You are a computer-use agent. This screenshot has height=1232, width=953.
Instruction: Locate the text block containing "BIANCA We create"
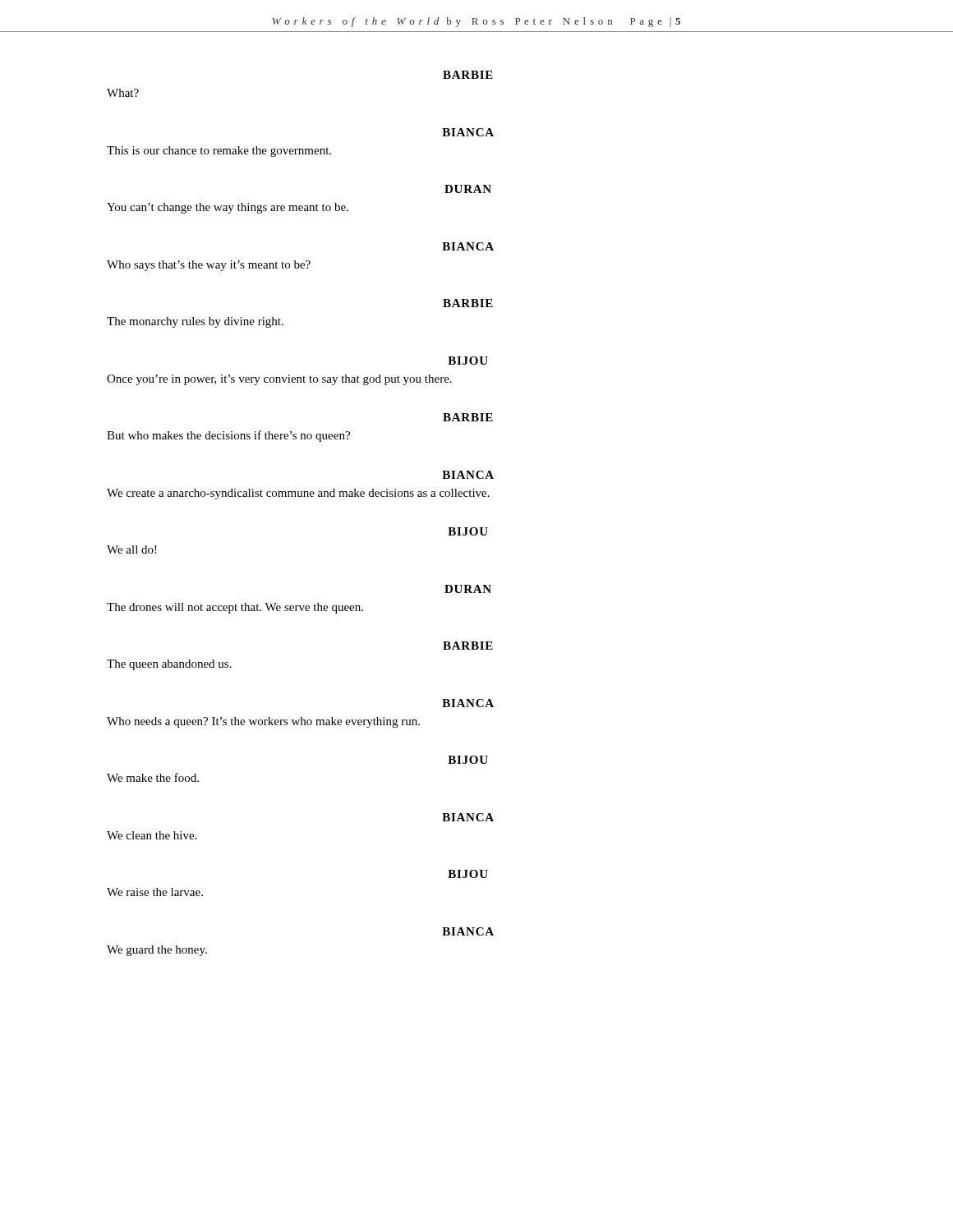[x=468, y=485]
